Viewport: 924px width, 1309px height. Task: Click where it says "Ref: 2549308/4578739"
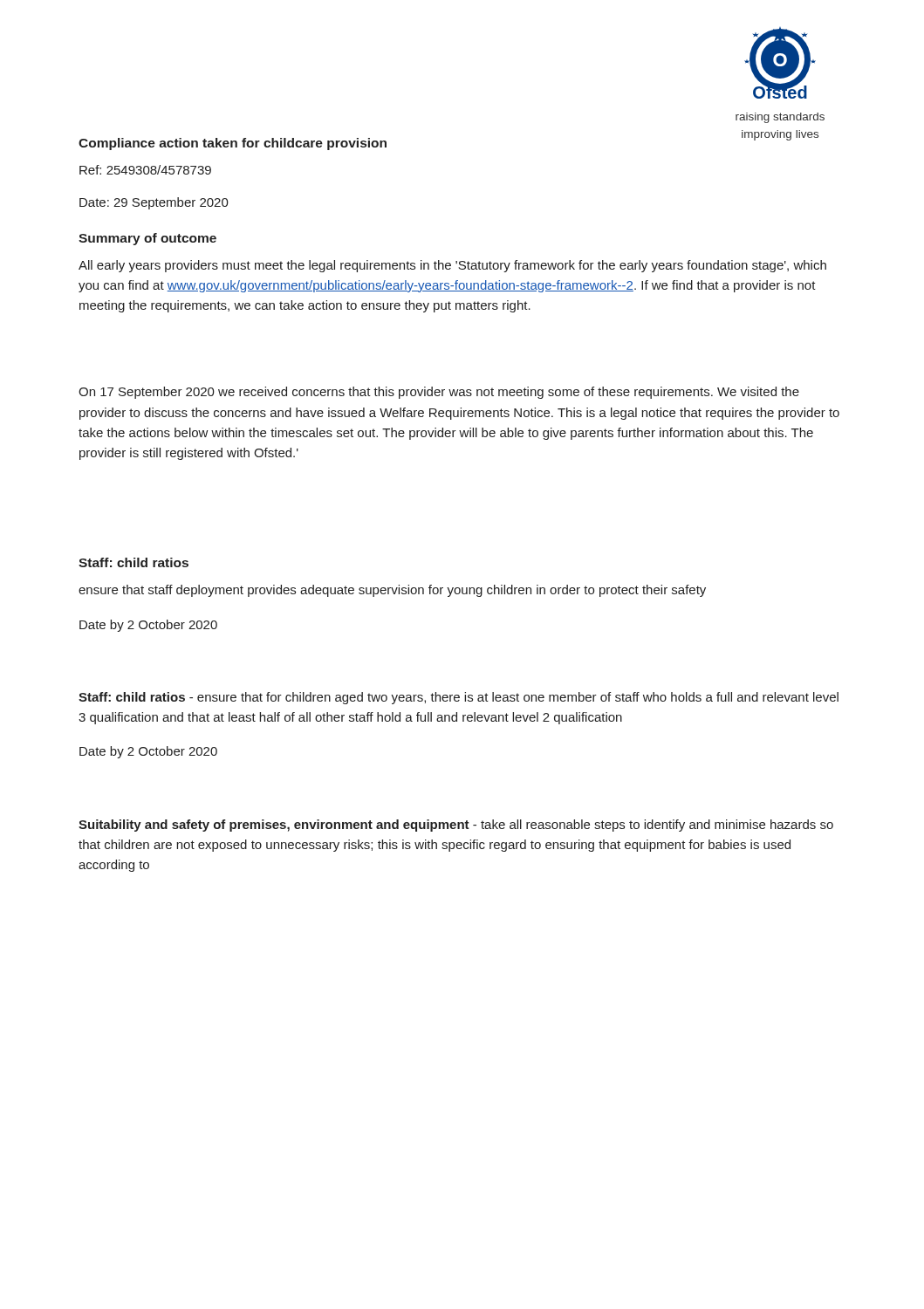point(145,170)
